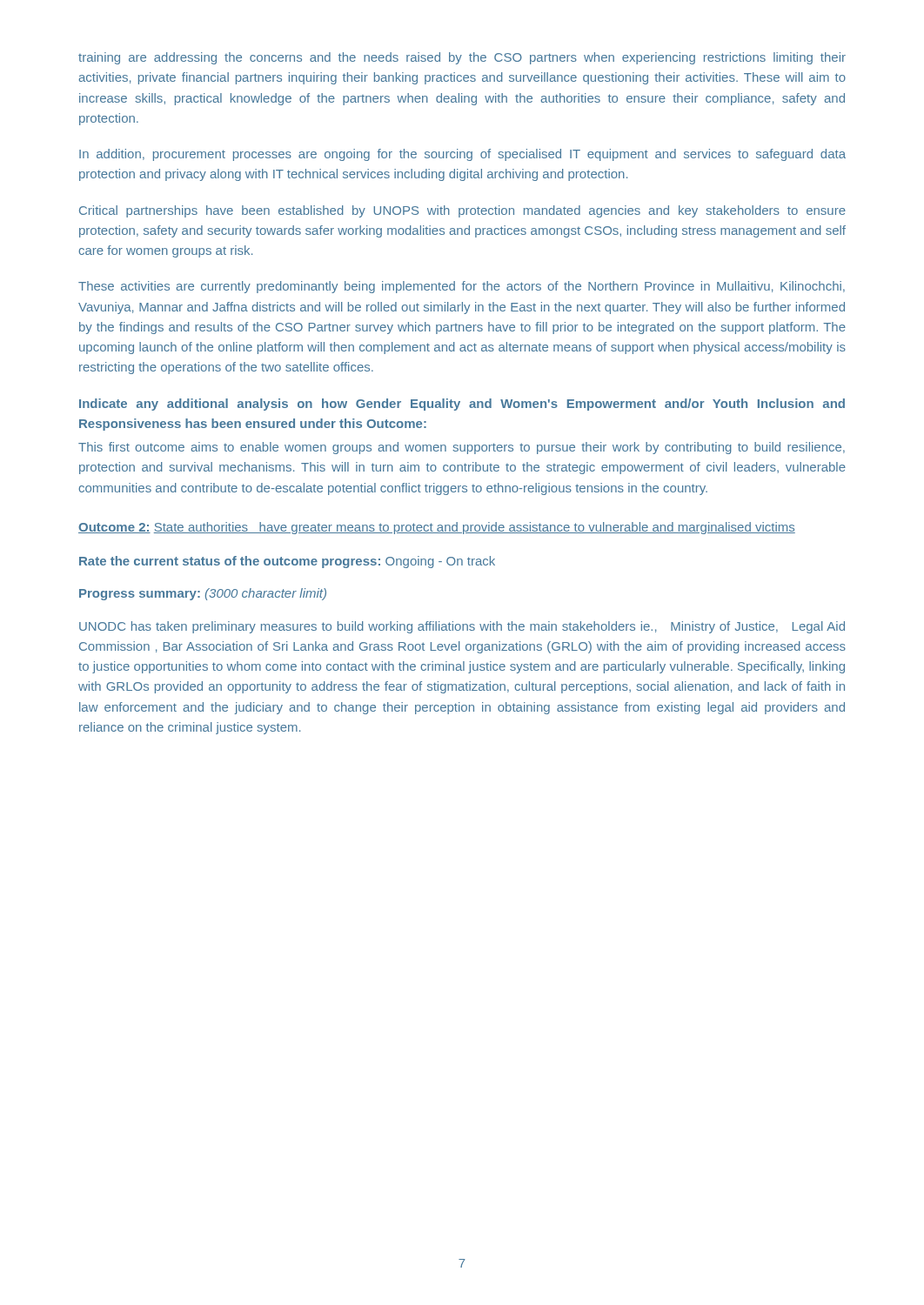Find the text block starting "Critical partnerships have been established by UNOPS"
Viewport: 924px width, 1305px height.
(x=462, y=230)
